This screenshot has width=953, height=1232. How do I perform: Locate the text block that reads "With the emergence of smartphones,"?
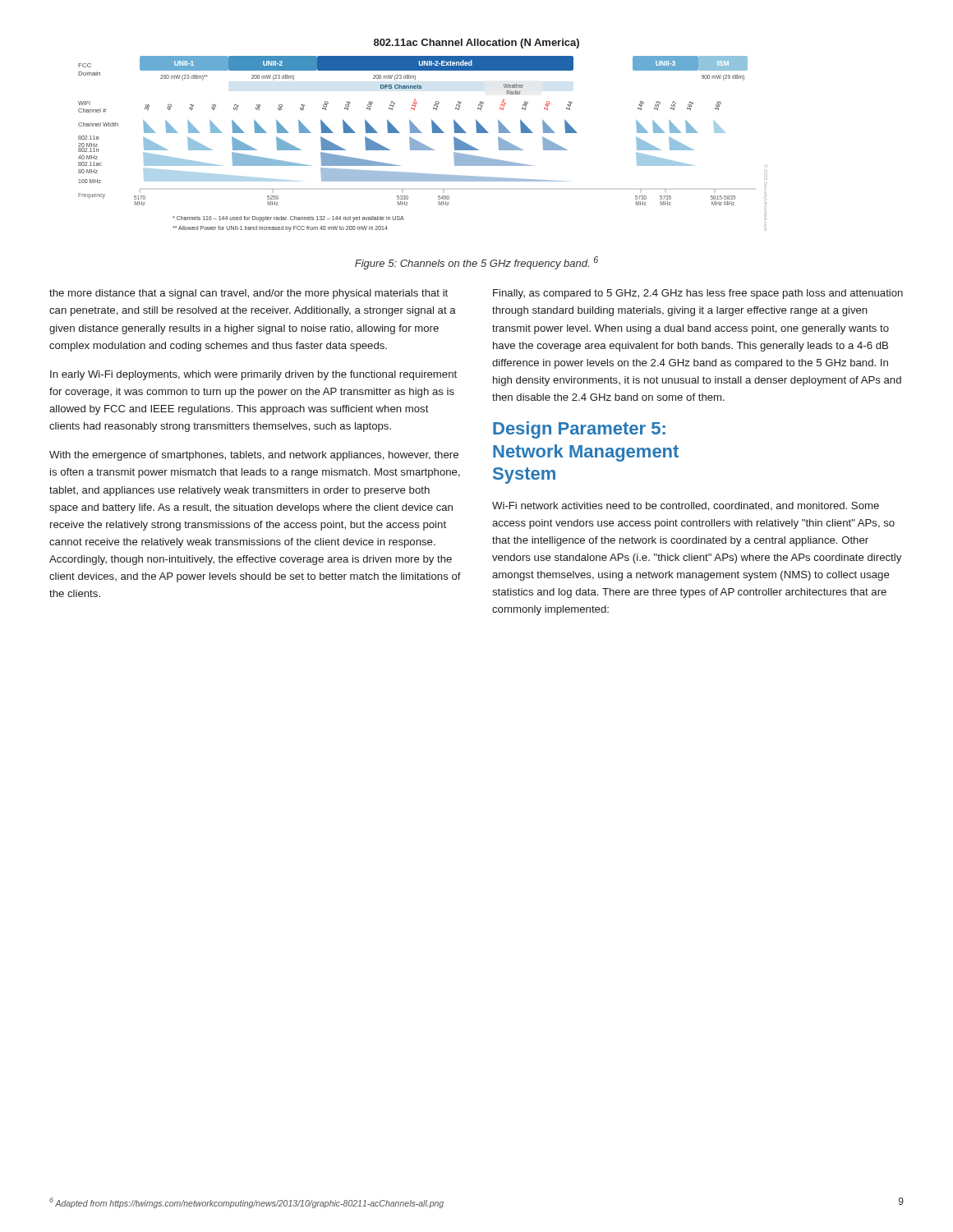pyautogui.click(x=255, y=524)
